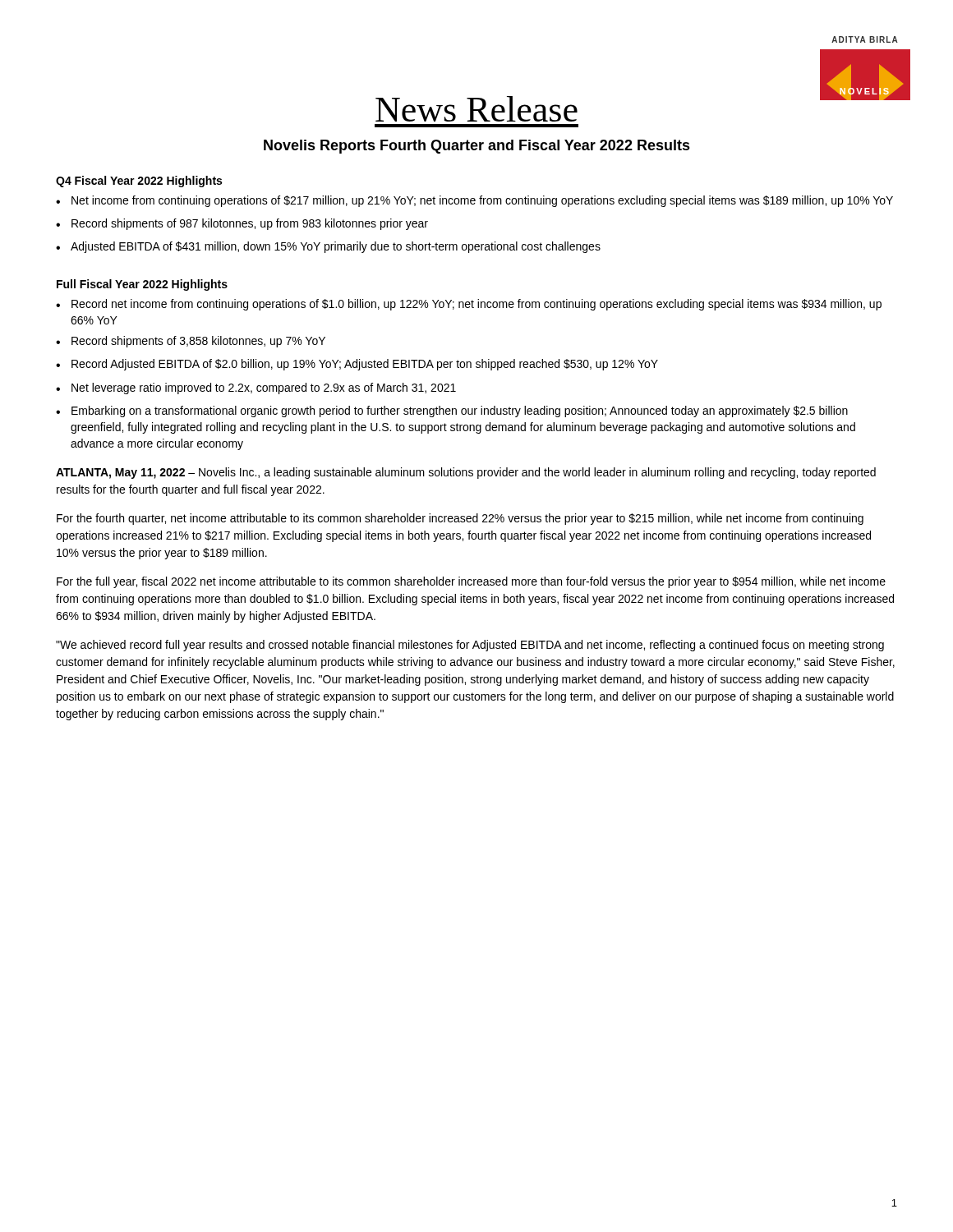This screenshot has width=953, height=1232.
Task: Locate the text "Q4 Fiscal Year 2022 Highlights"
Action: (139, 181)
